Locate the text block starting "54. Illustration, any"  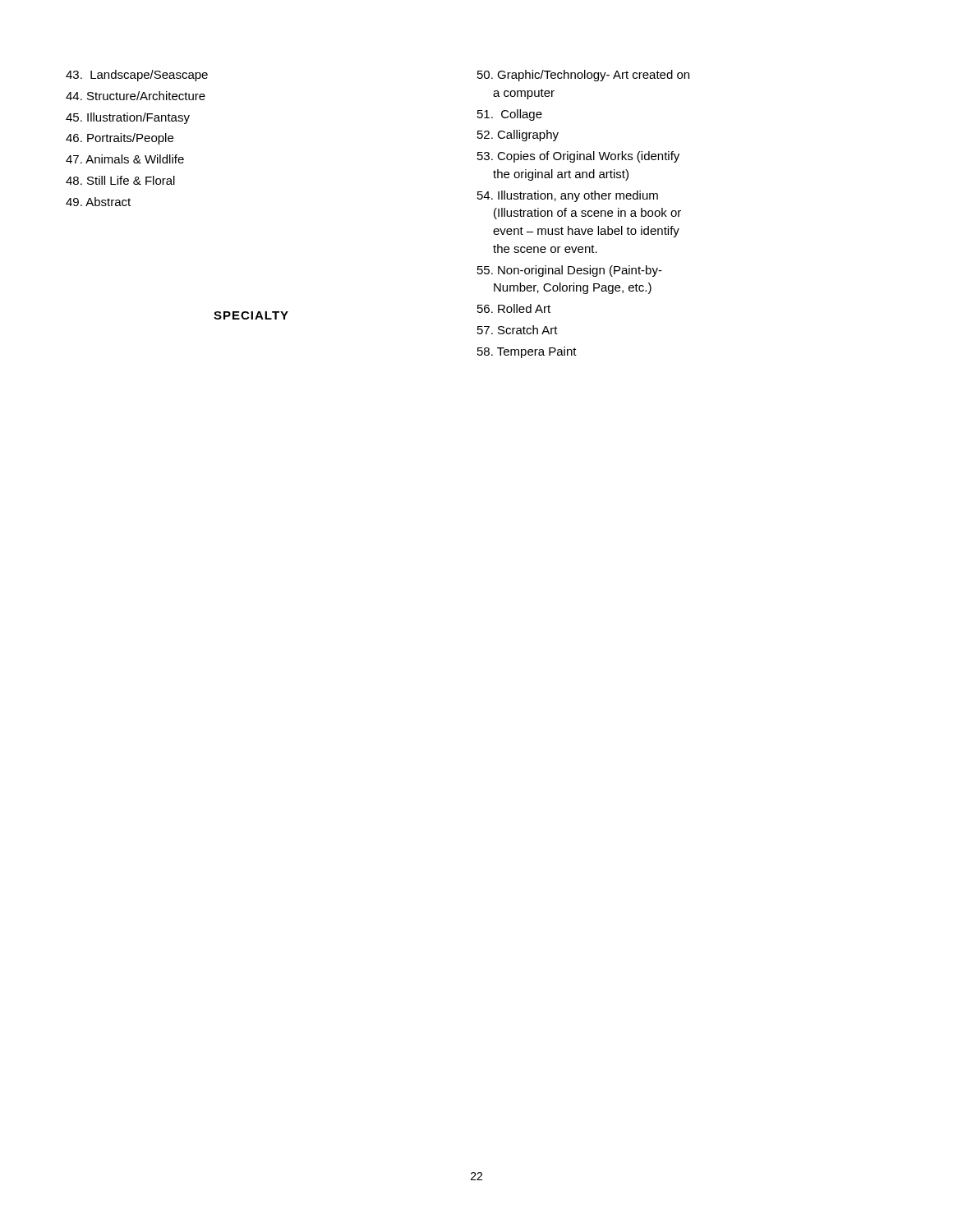pyautogui.click(x=682, y=223)
